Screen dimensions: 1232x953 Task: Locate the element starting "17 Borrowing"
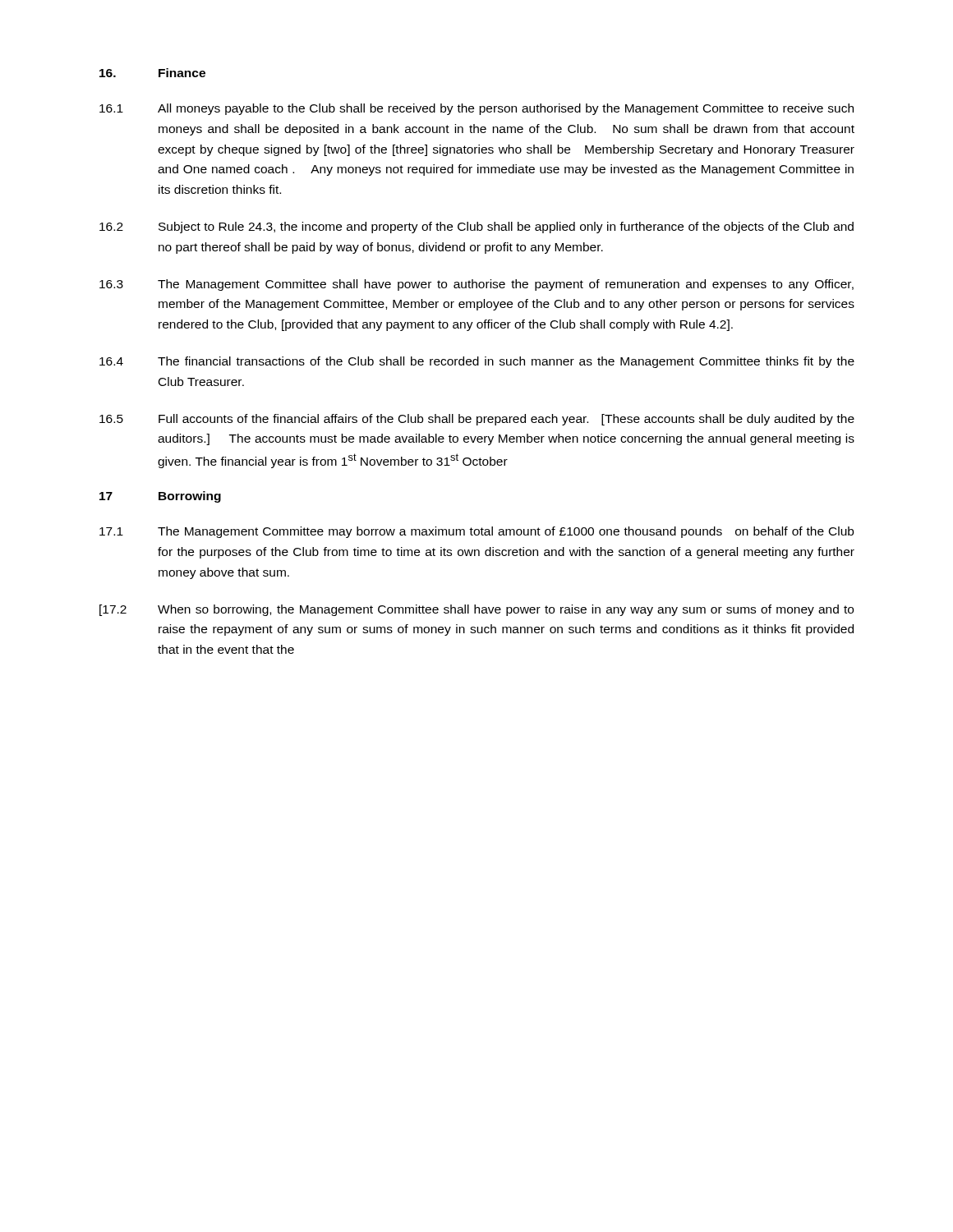[x=160, y=496]
